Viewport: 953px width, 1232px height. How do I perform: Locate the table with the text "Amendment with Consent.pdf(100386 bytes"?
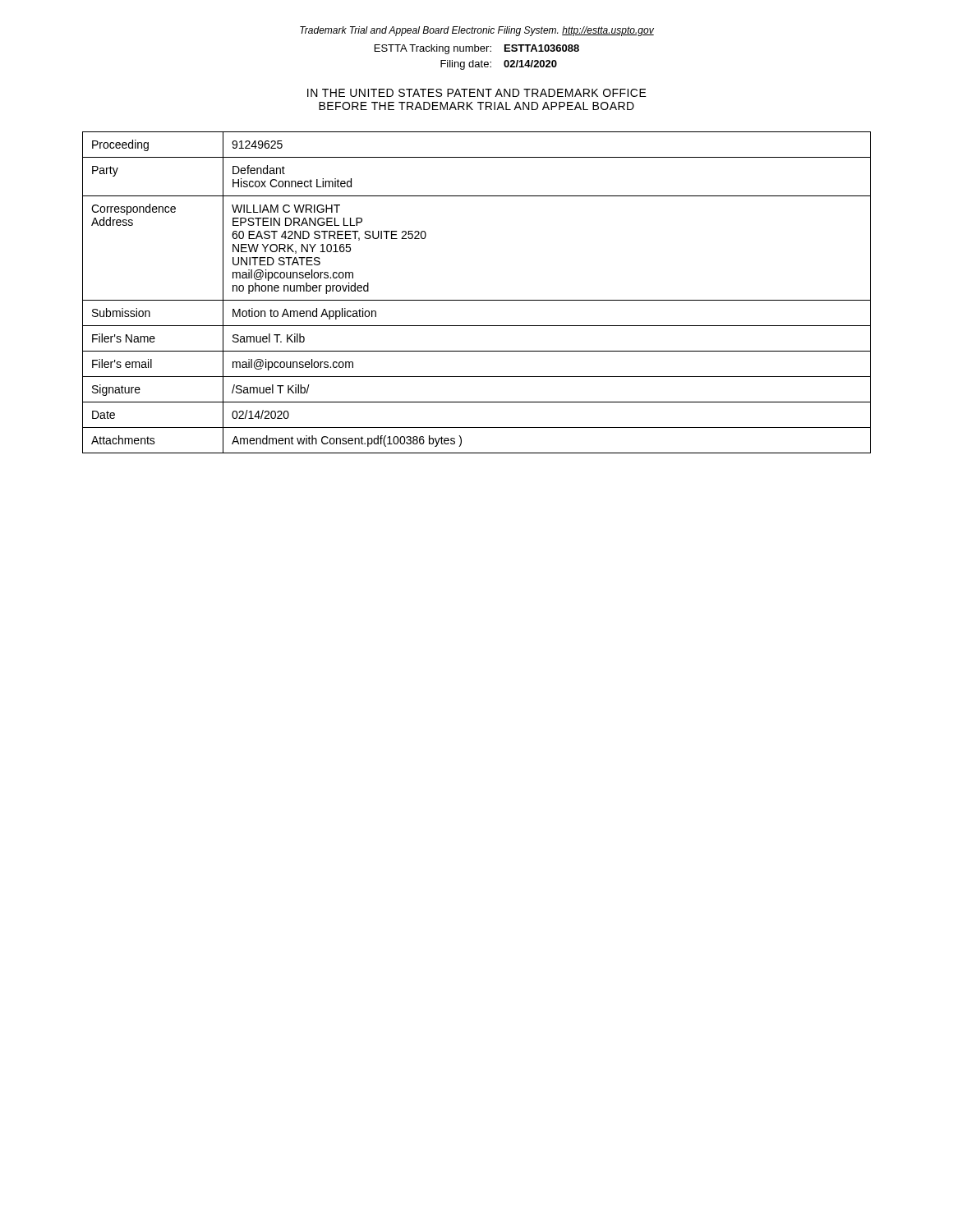[476, 292]
